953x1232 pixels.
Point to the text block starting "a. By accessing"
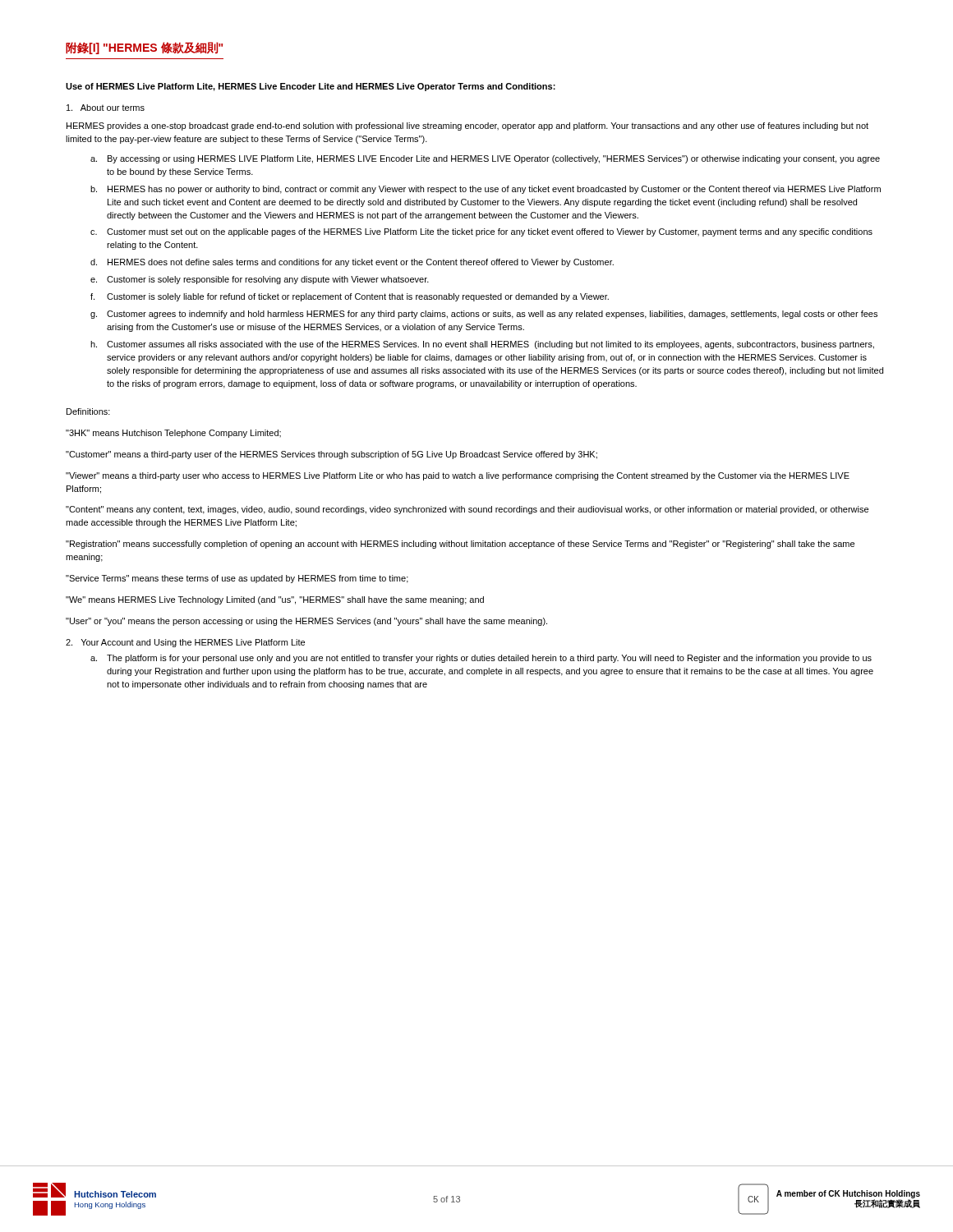489,166
